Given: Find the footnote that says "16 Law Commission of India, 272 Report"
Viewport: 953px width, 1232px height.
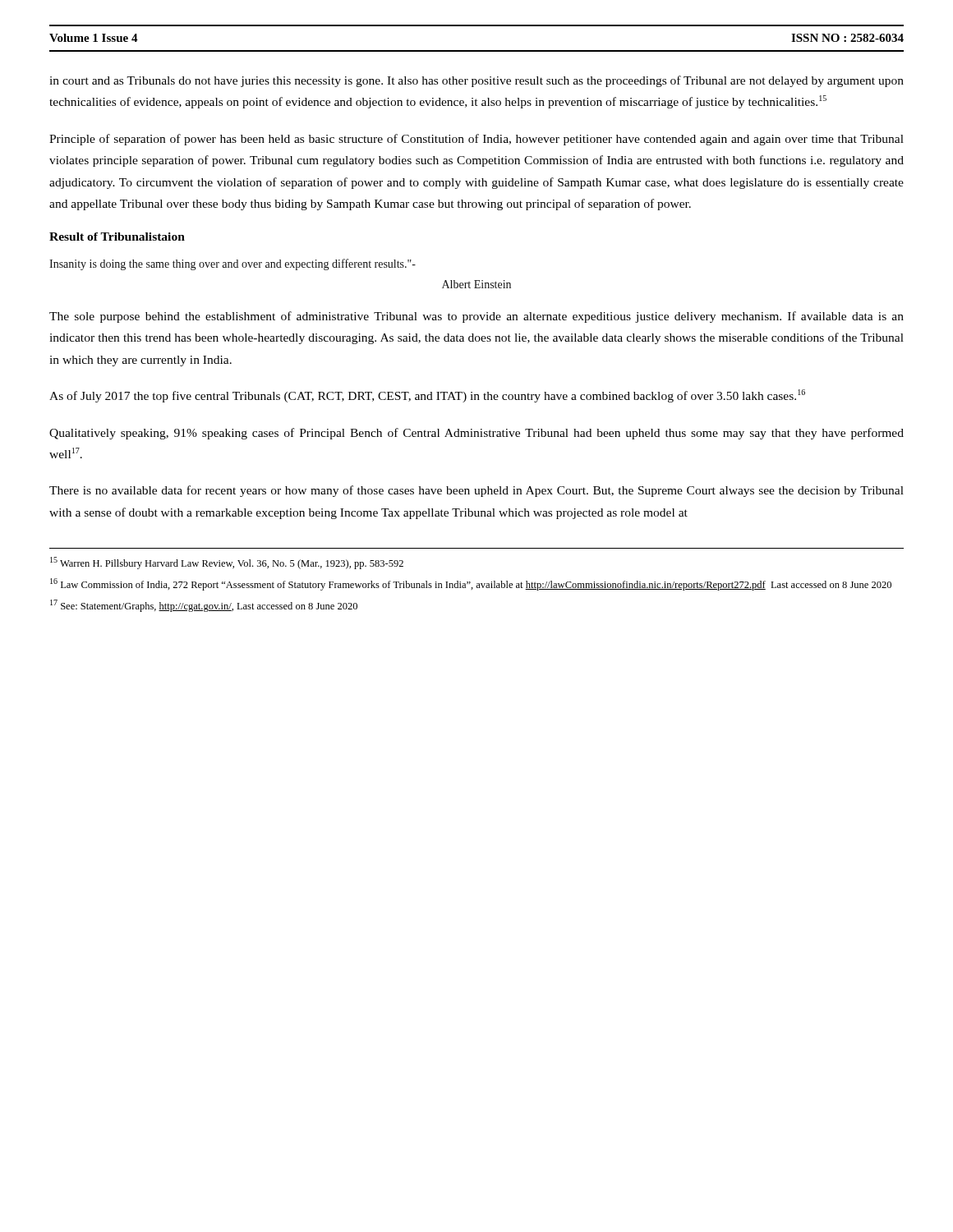Looking at the screenshot, I should click(x=471, y=584).
